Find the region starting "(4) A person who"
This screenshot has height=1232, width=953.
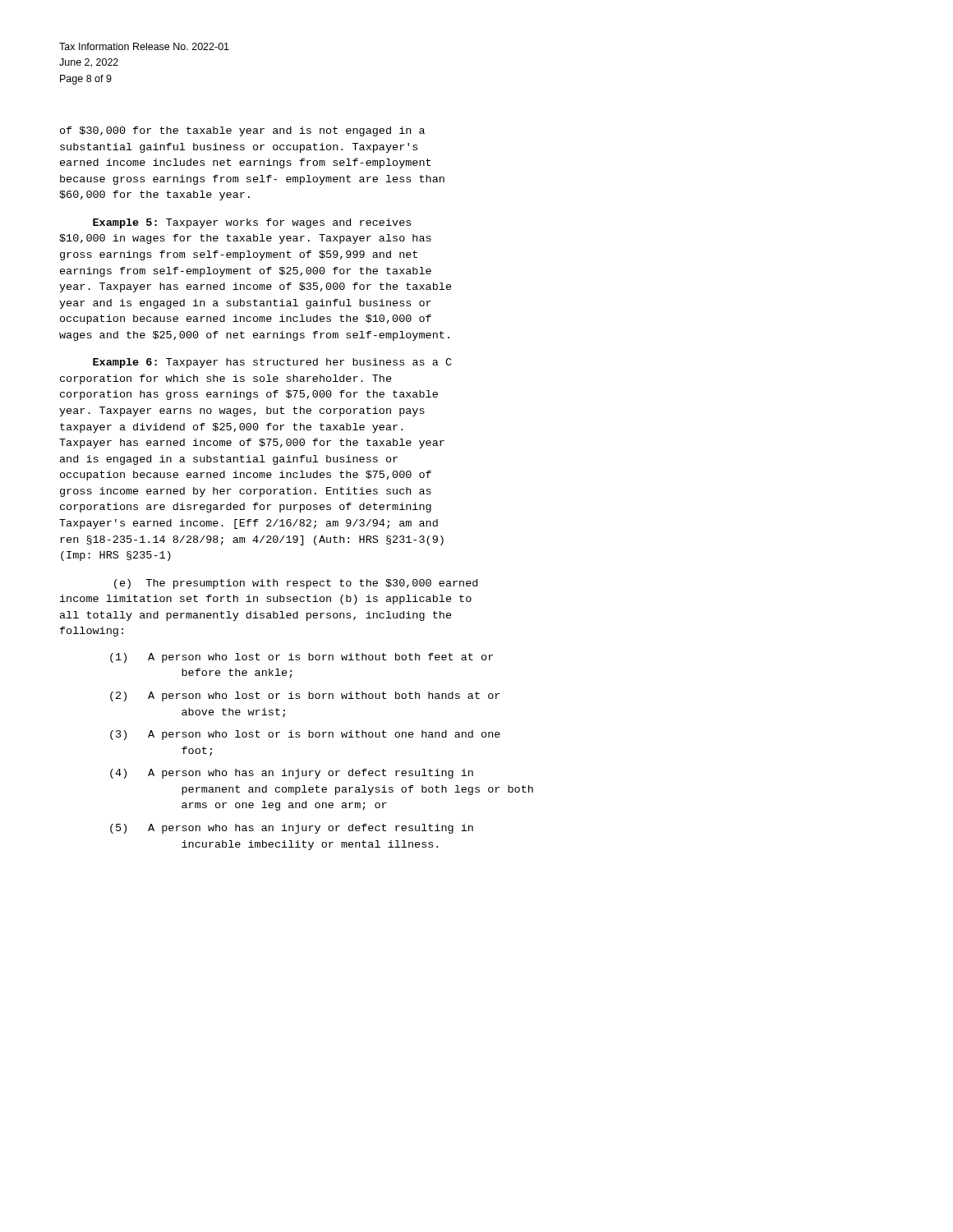click(501, 790)
